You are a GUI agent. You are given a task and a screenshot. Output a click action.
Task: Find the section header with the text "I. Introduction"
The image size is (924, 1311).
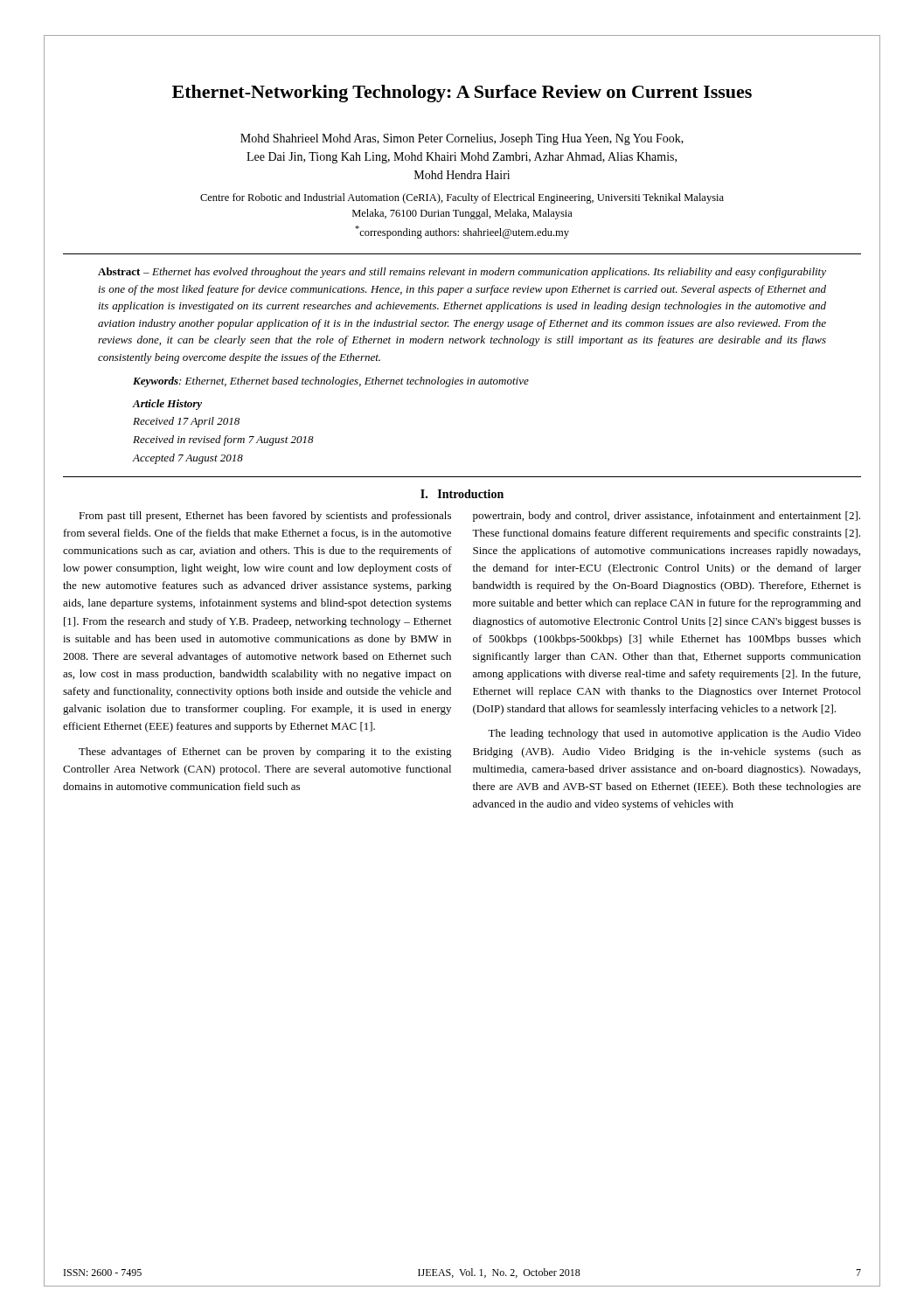462,494
